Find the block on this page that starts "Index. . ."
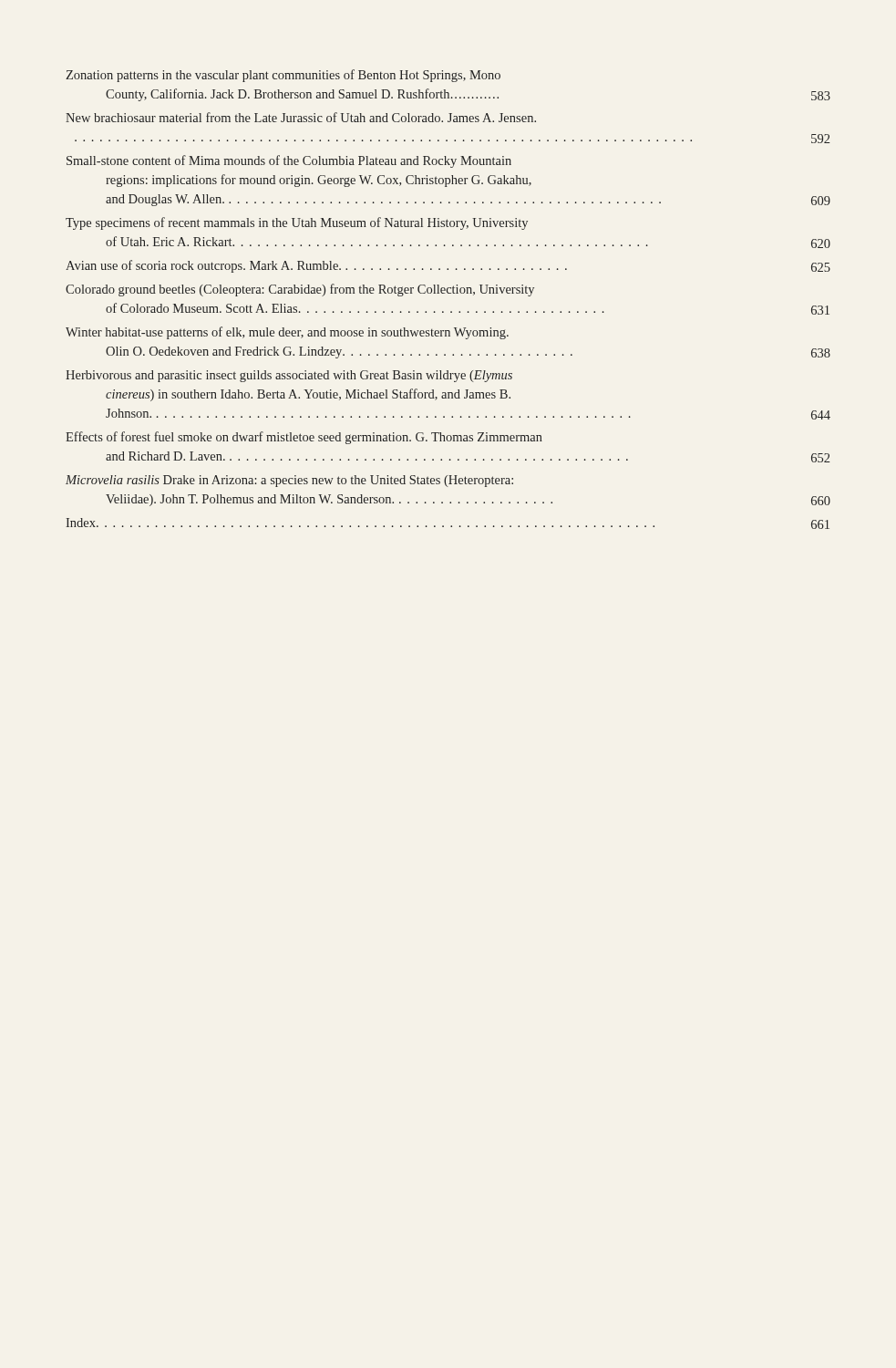This screenshot has width=896, height=1368. coord(448,523)
